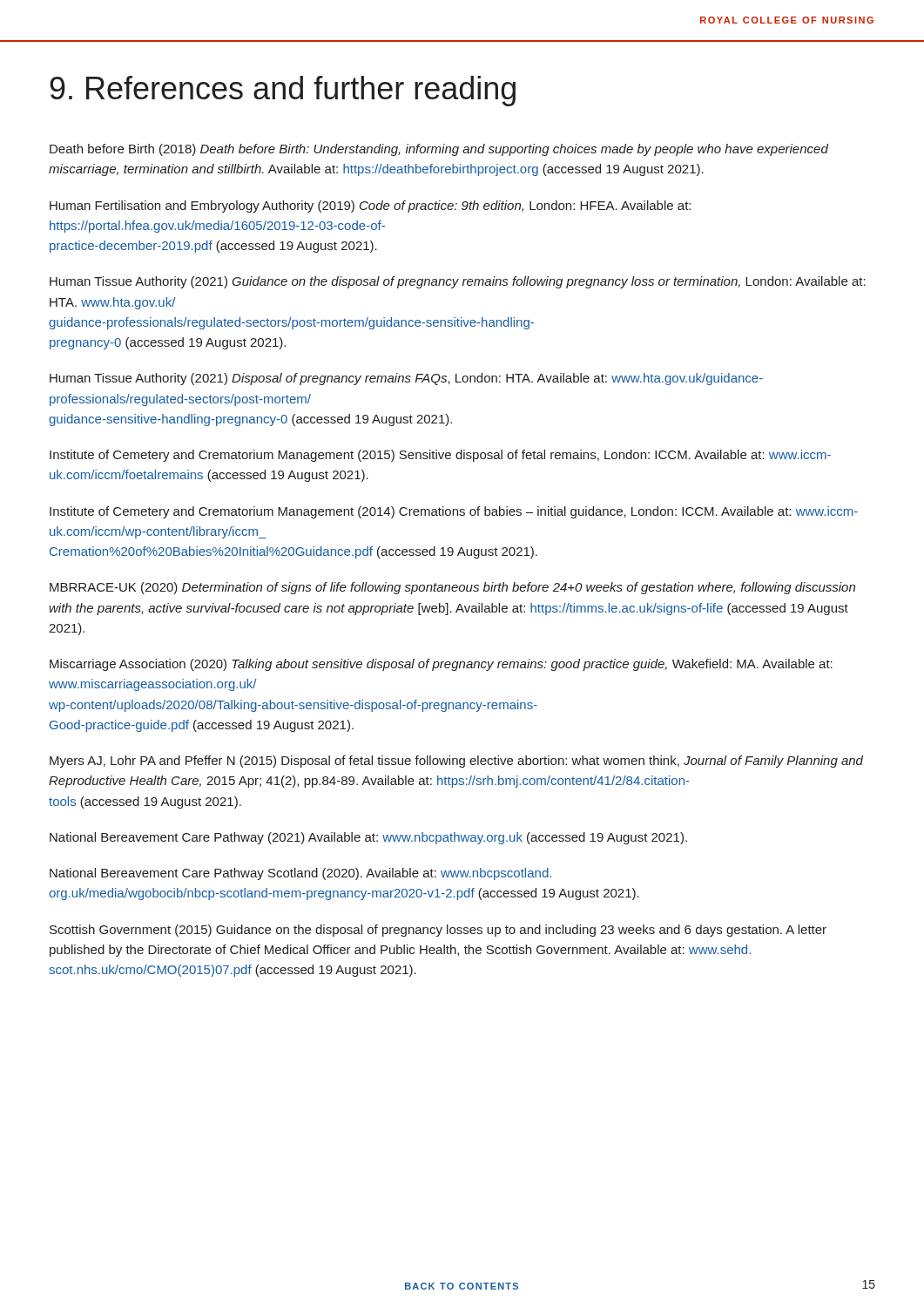Find the list item that reads "Institute of Cemetery and Crematorium Management (2015) Sensitive"
The width and height of the screenshot is (924, 1307).
440,465
